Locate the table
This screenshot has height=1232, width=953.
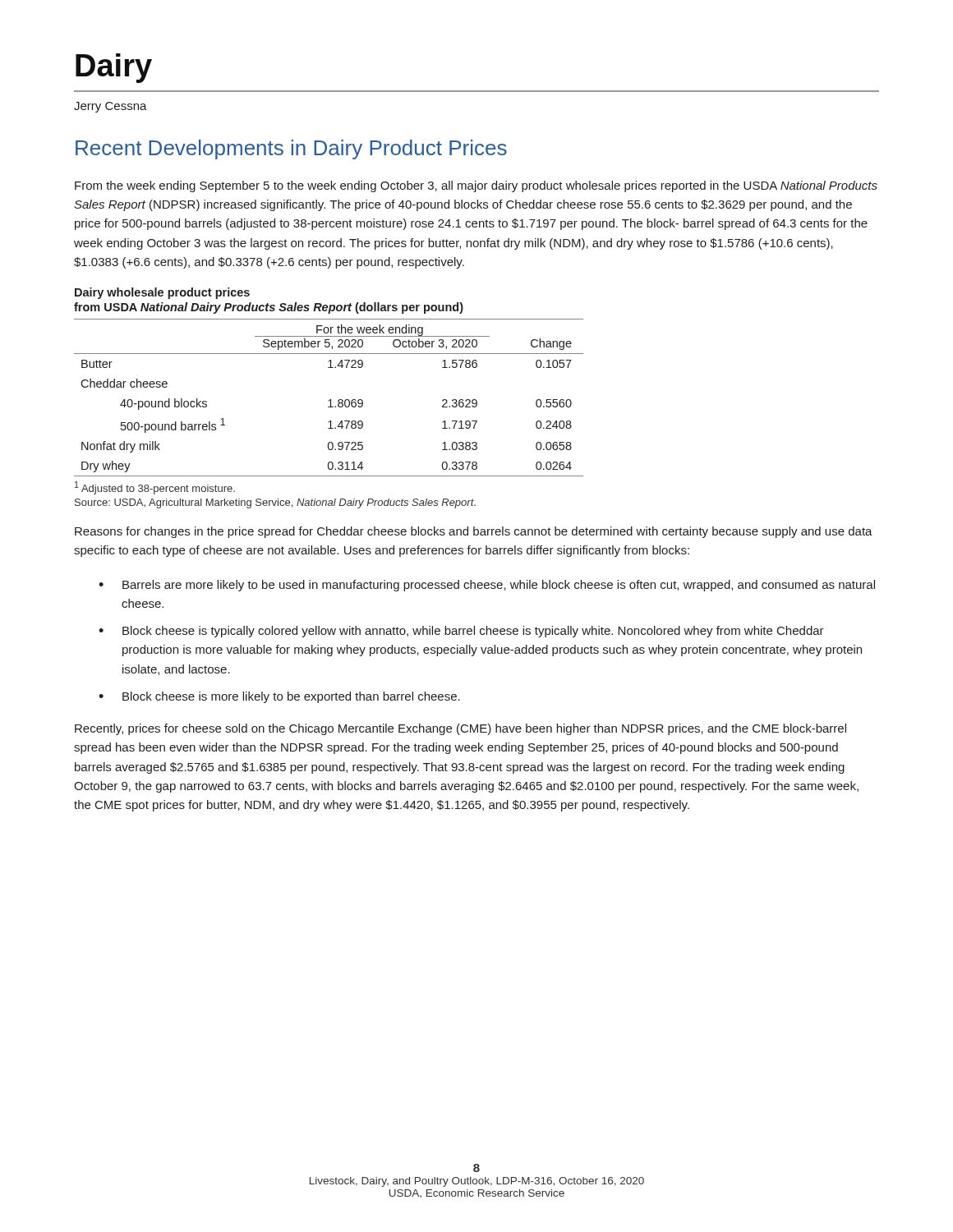point(476,398)
